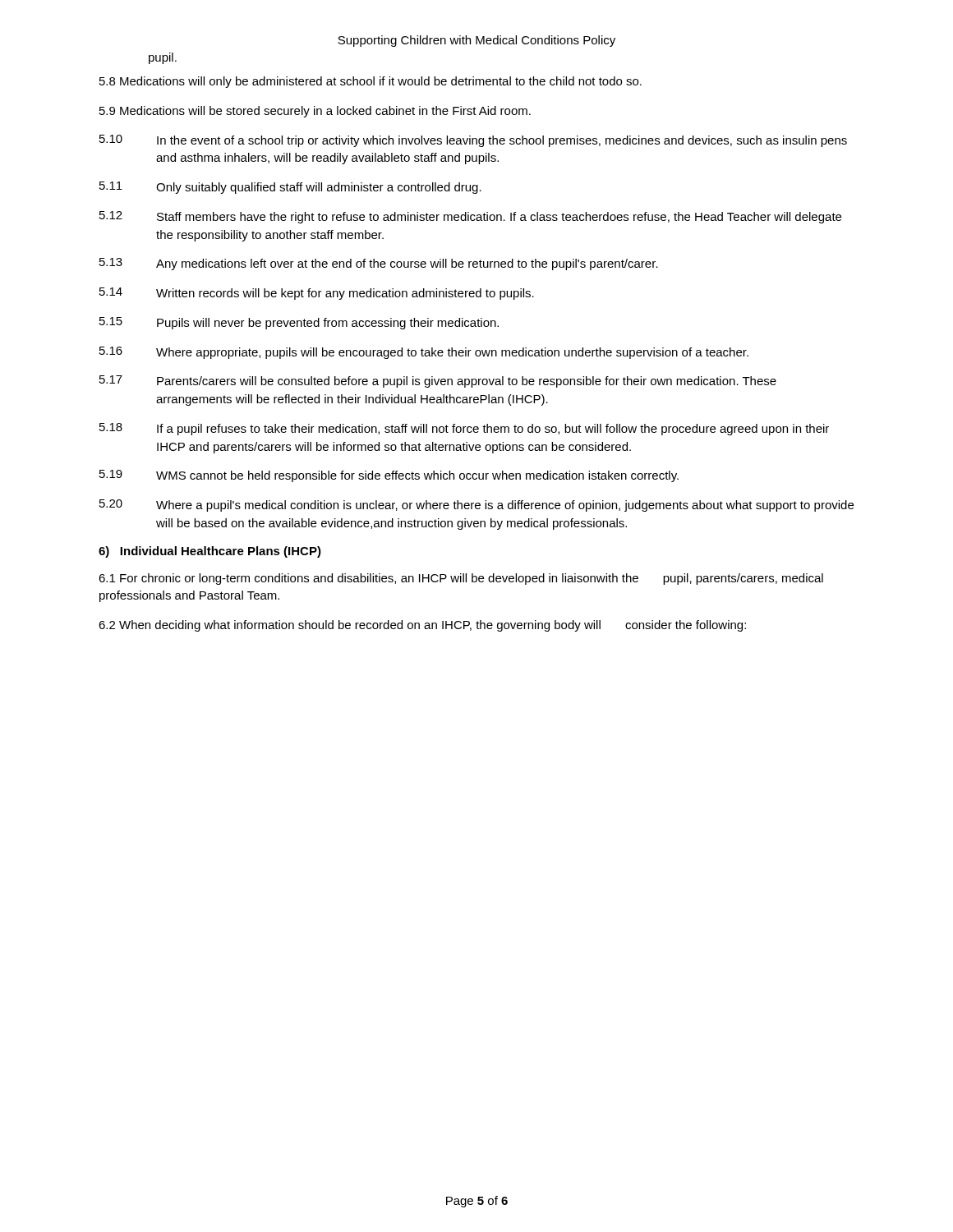The width and height of the screenshot is (953, 1232).
Task: Click on the passage starting "6) Individual Healthcare Plans (IHCP)"
Action: 210,550
